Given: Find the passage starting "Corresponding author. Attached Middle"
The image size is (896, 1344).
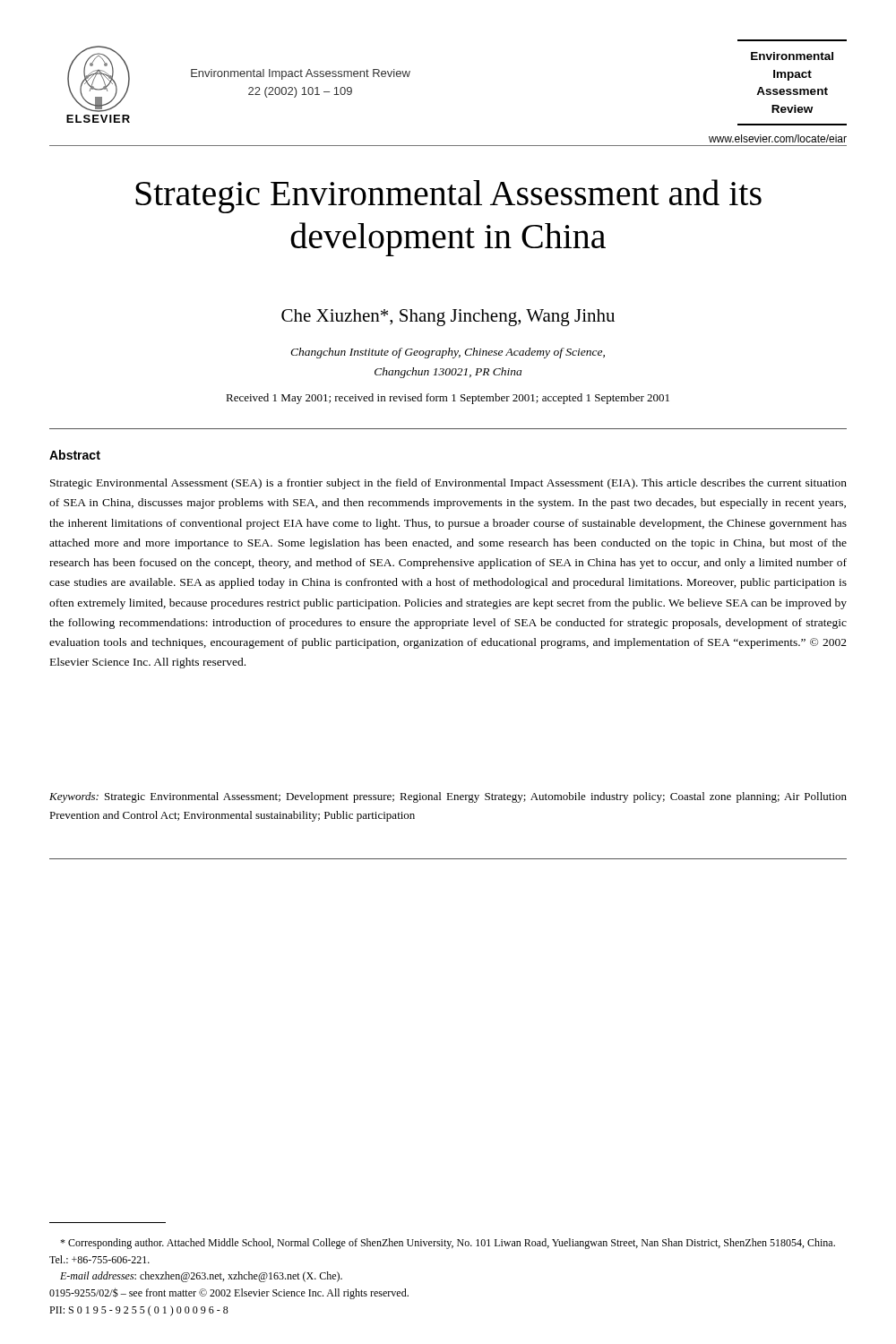Looking at the screenshot, I should [442, 1259].
